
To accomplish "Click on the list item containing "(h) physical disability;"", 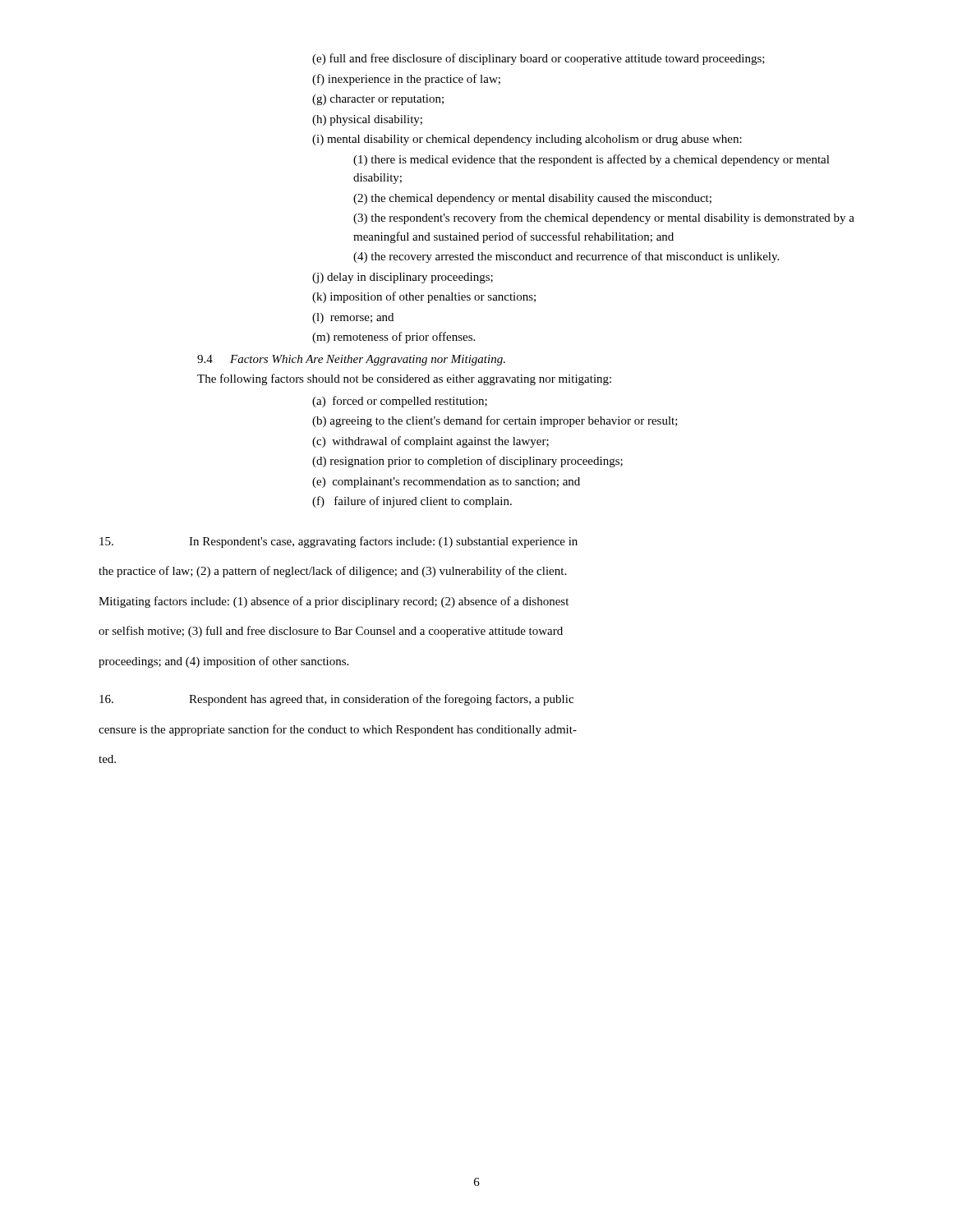I will point(368,119).
